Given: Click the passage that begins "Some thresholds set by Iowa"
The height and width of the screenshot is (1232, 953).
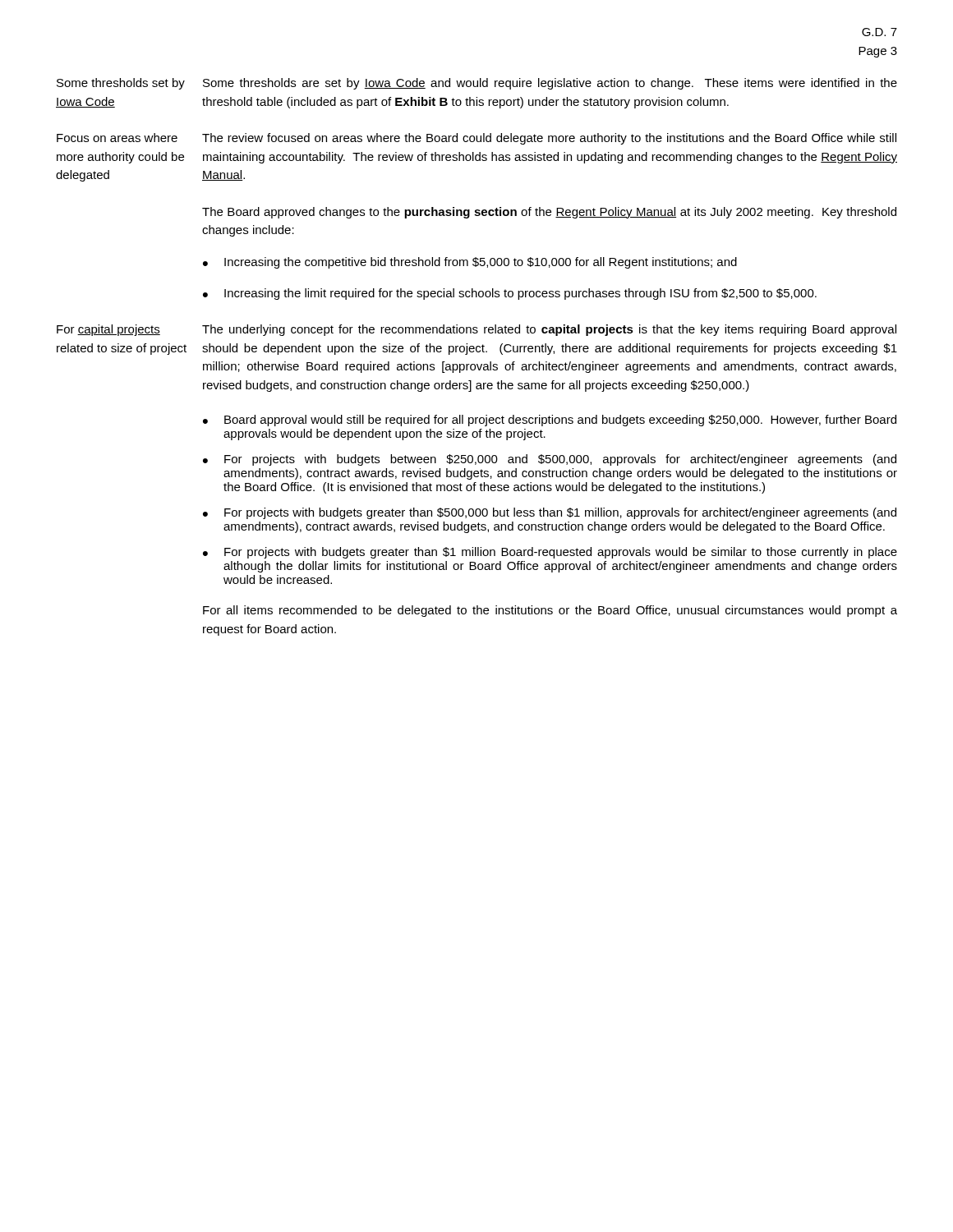Looking at the screenshot, I should pyautogui.click(x=120, y=92).
